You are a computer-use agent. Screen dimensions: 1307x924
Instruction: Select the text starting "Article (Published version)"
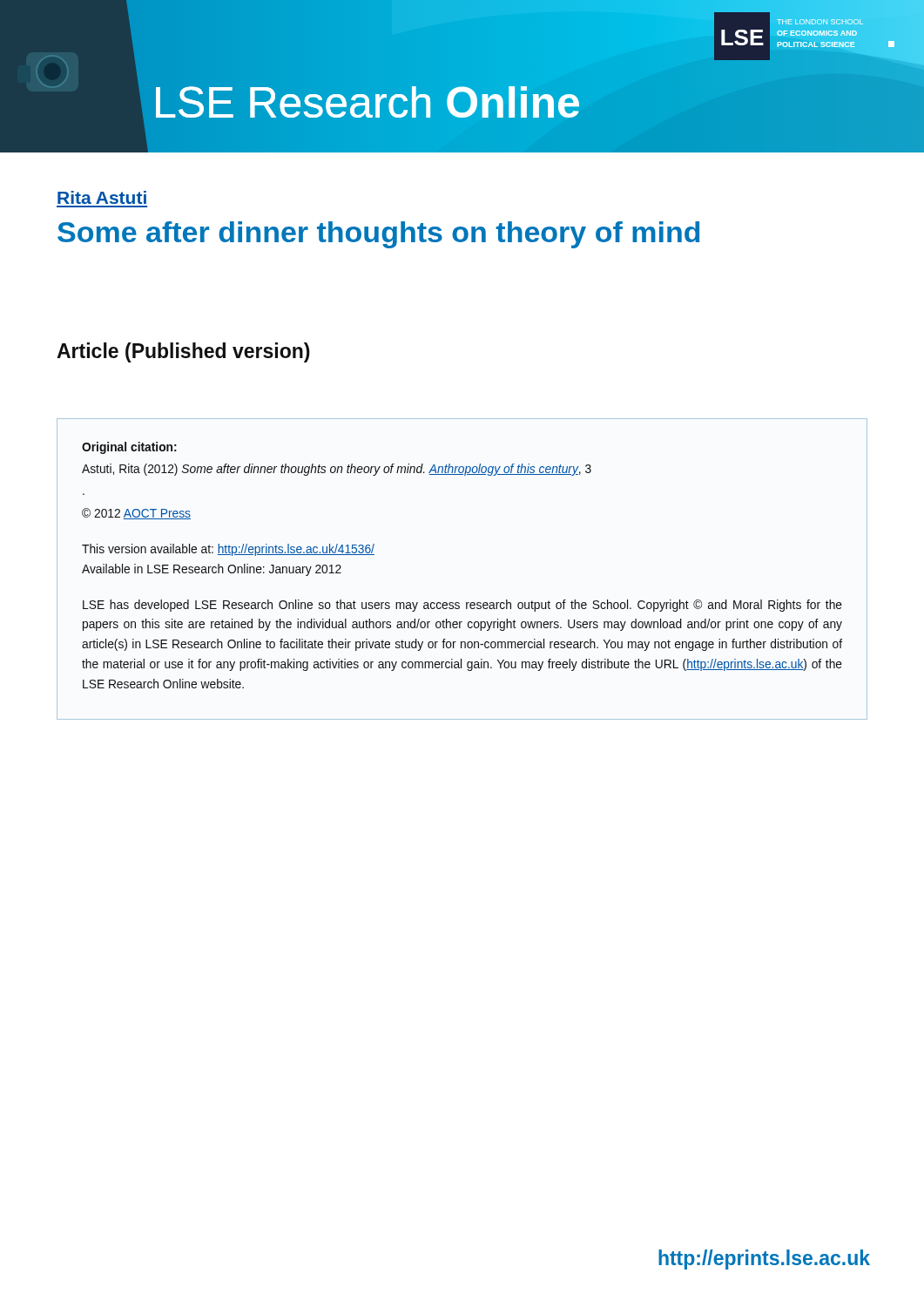[x=184, y=351]
